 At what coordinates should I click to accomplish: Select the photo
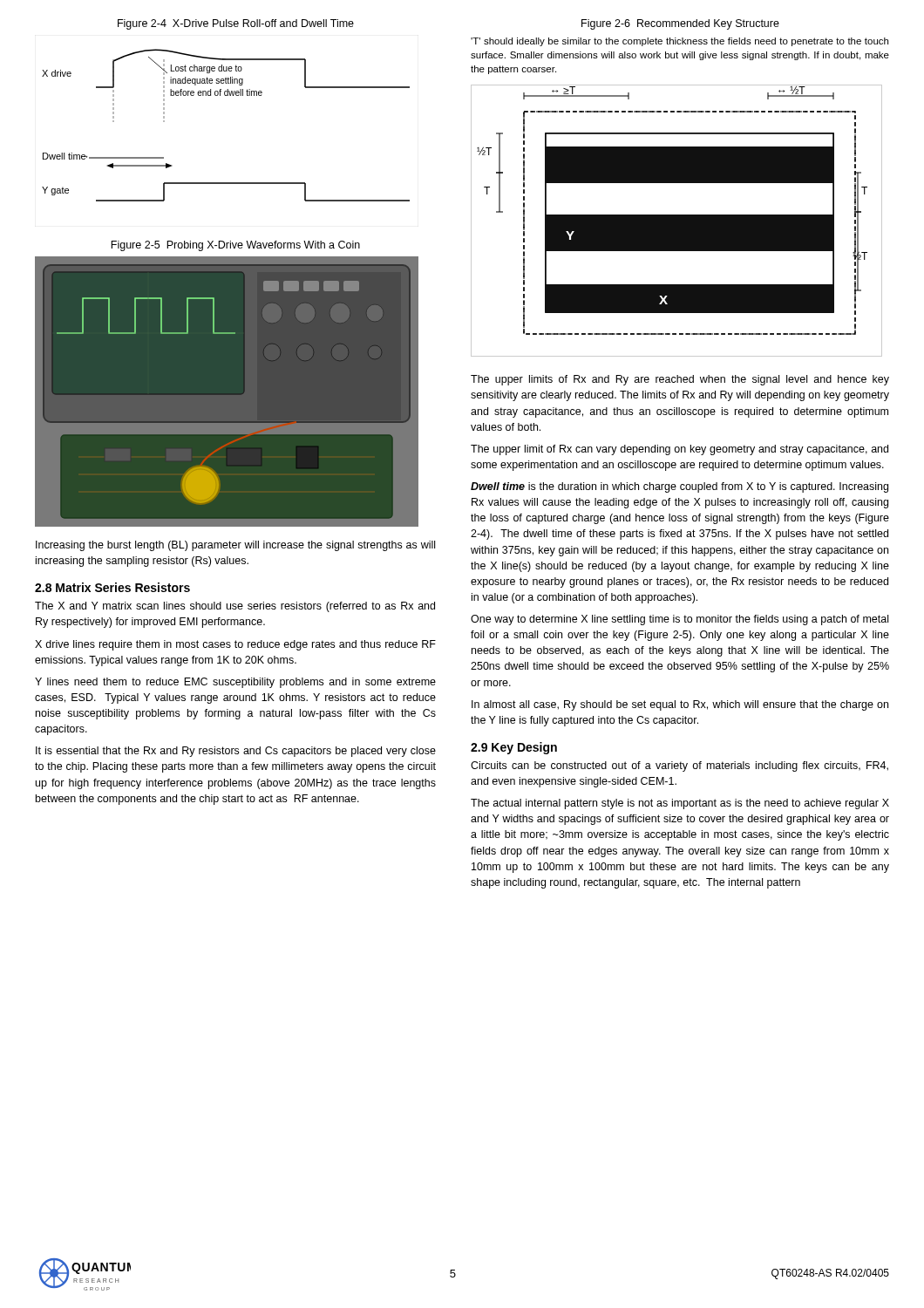[227, 392]
